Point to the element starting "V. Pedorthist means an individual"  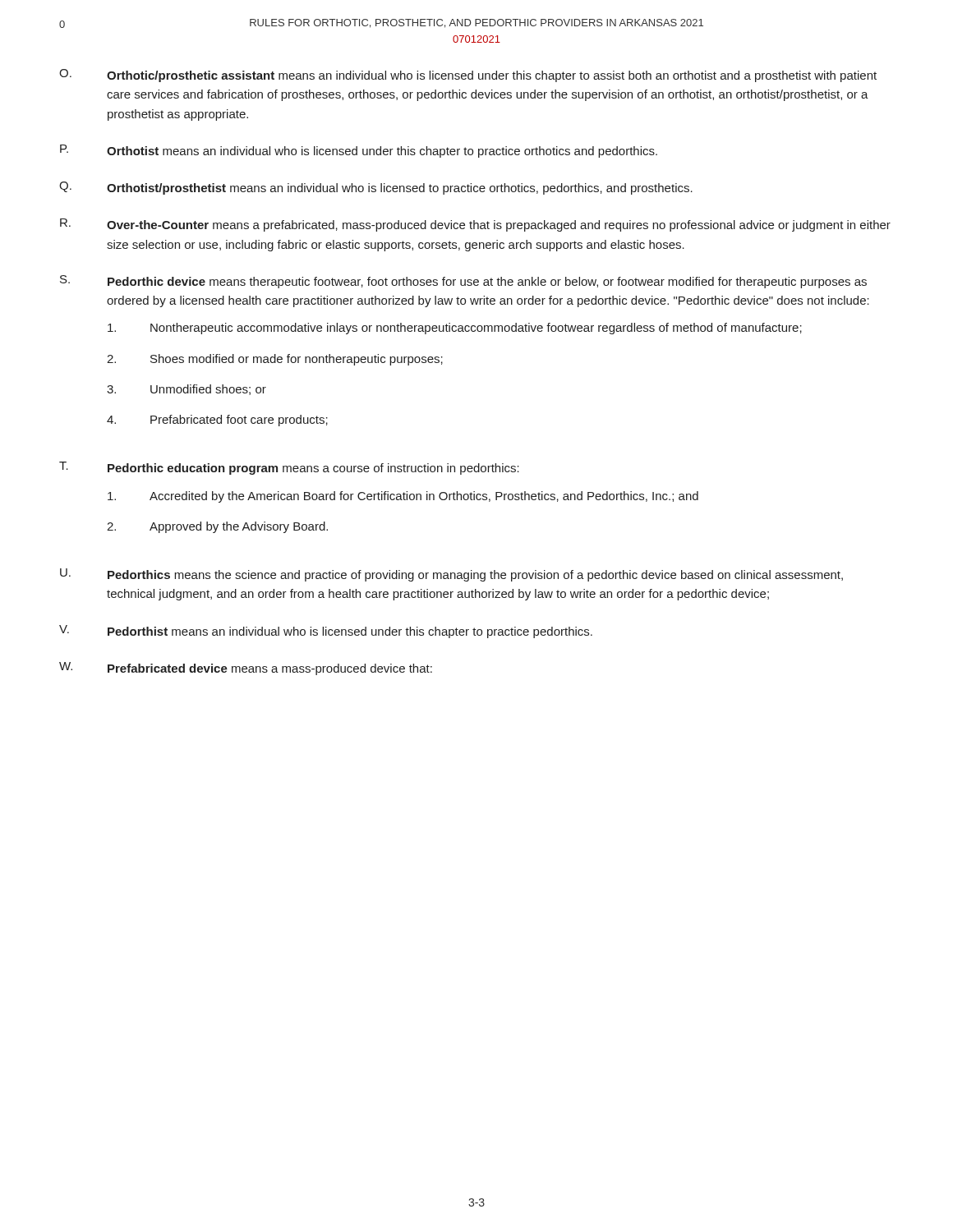476,631
